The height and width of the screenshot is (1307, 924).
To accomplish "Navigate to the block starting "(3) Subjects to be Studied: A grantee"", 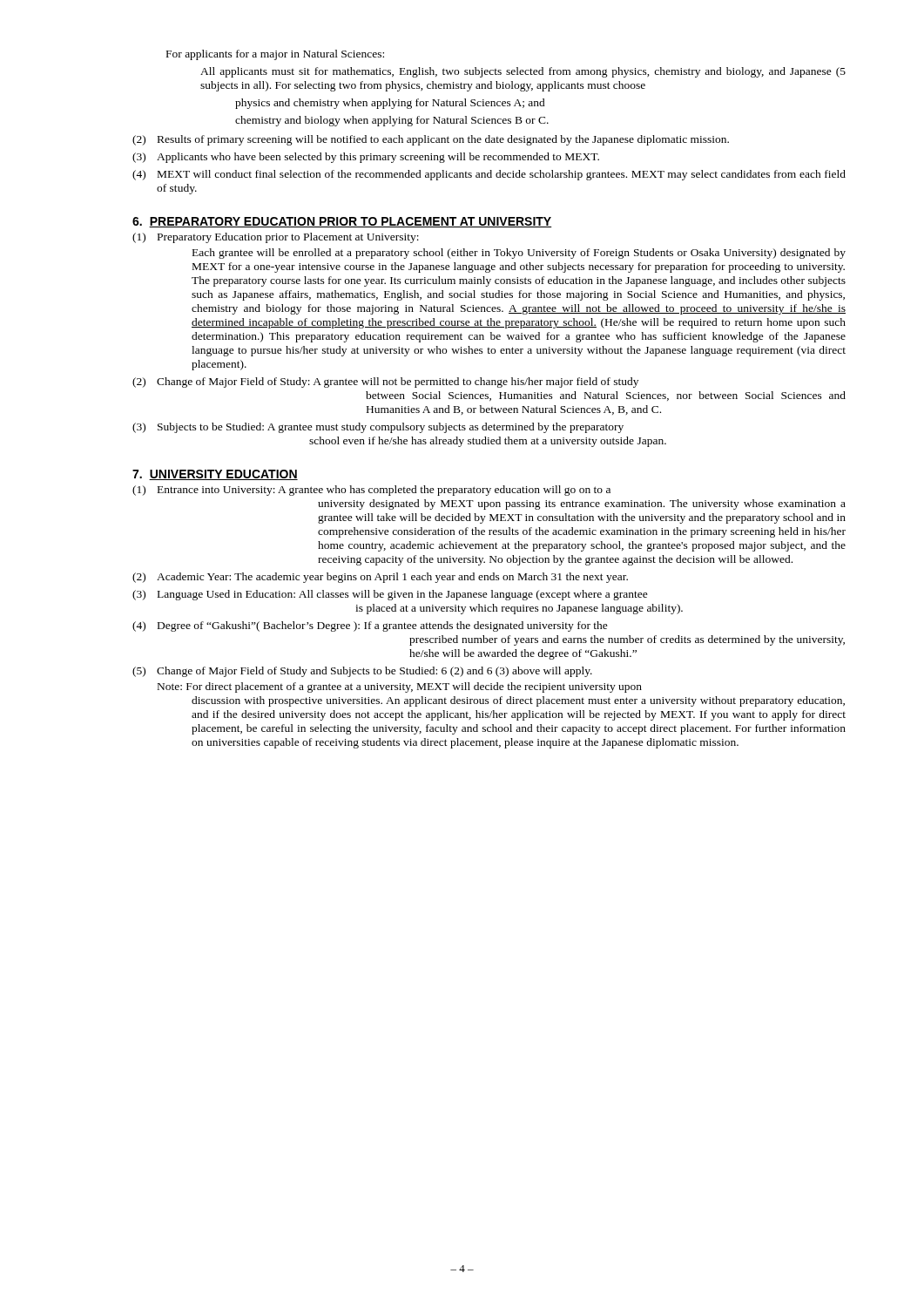I will pos(489,434).
